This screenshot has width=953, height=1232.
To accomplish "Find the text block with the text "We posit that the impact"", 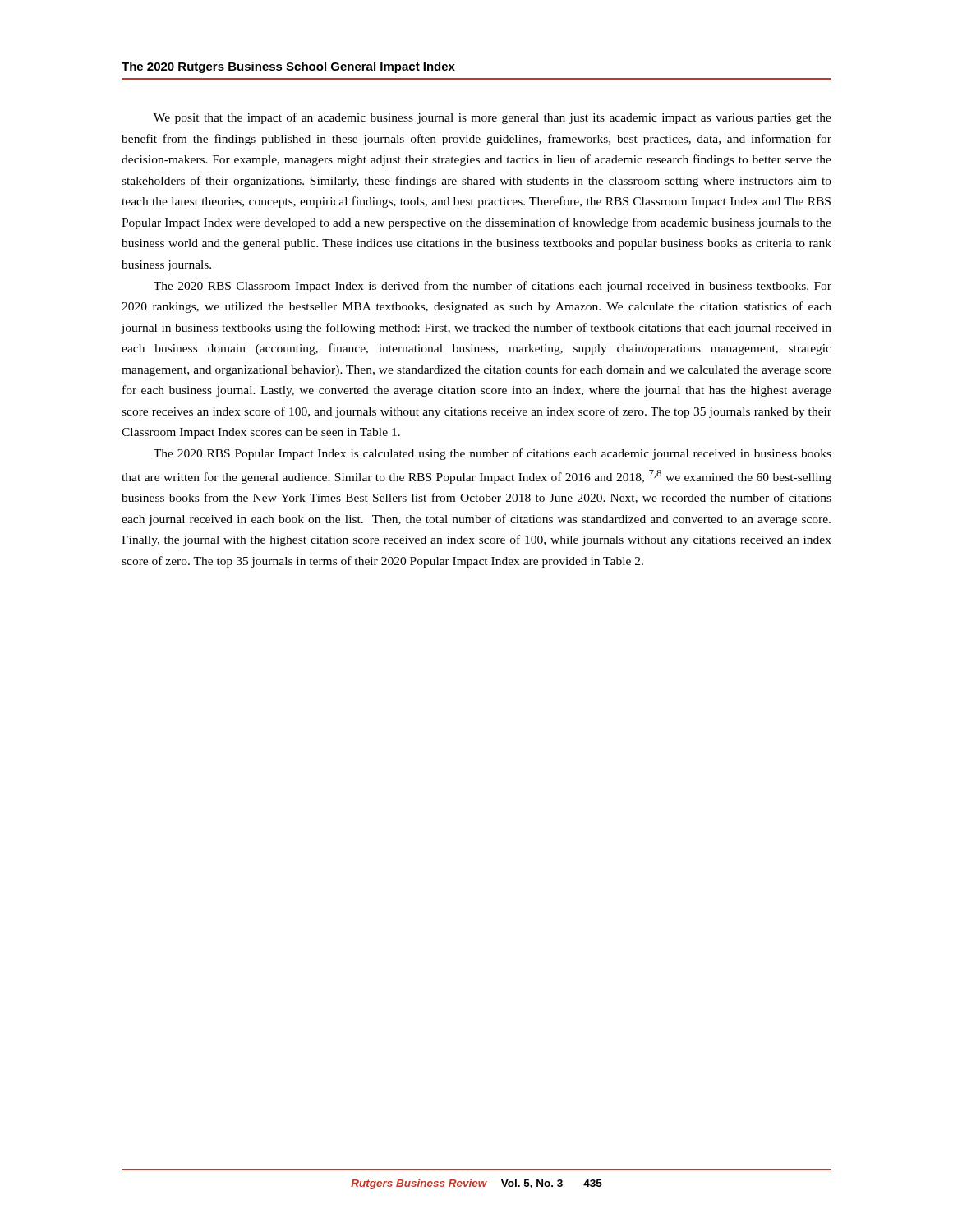I will coord(476,191).
